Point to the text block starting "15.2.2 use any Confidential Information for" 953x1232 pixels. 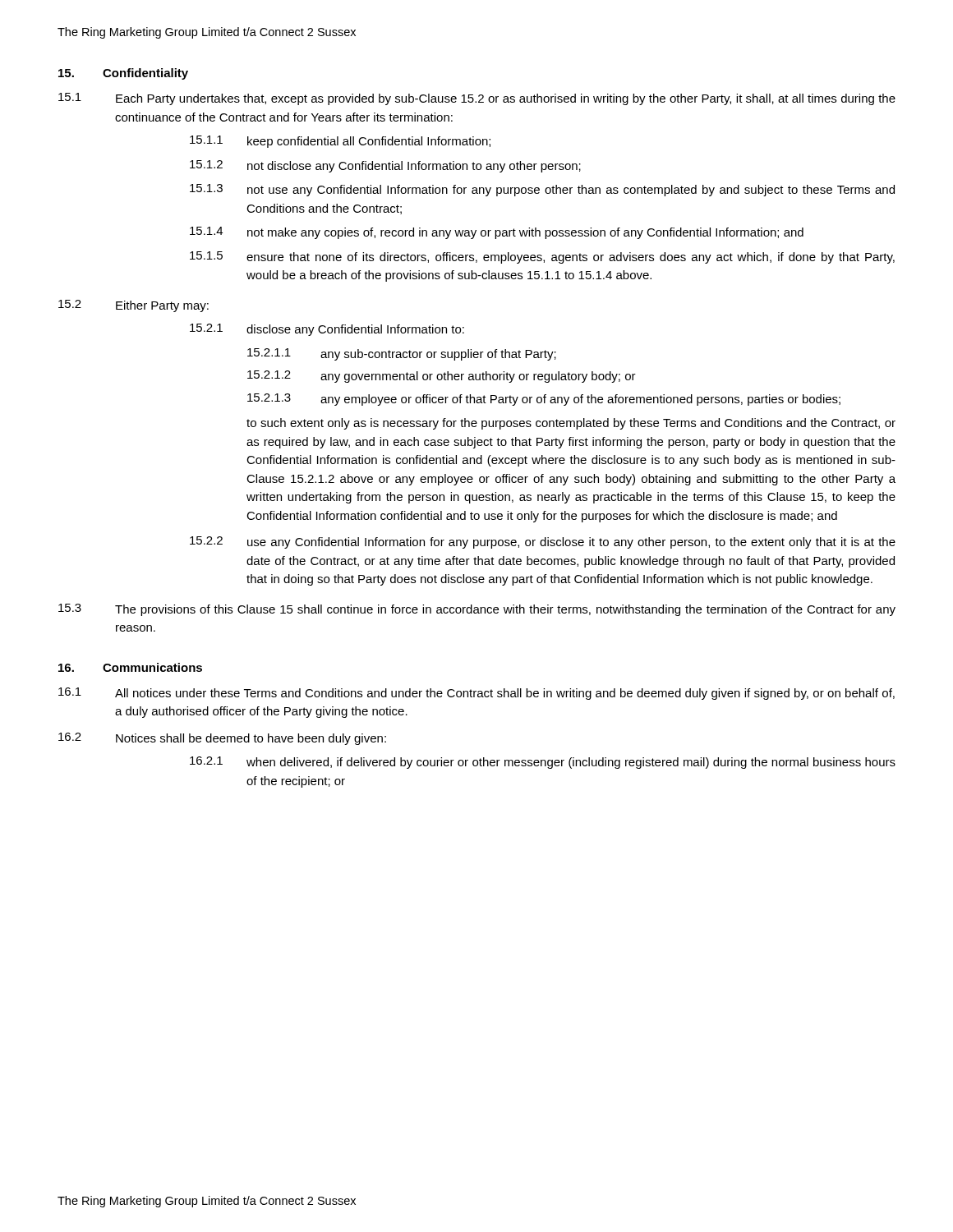pyautogui.click(x=476, y=561)
